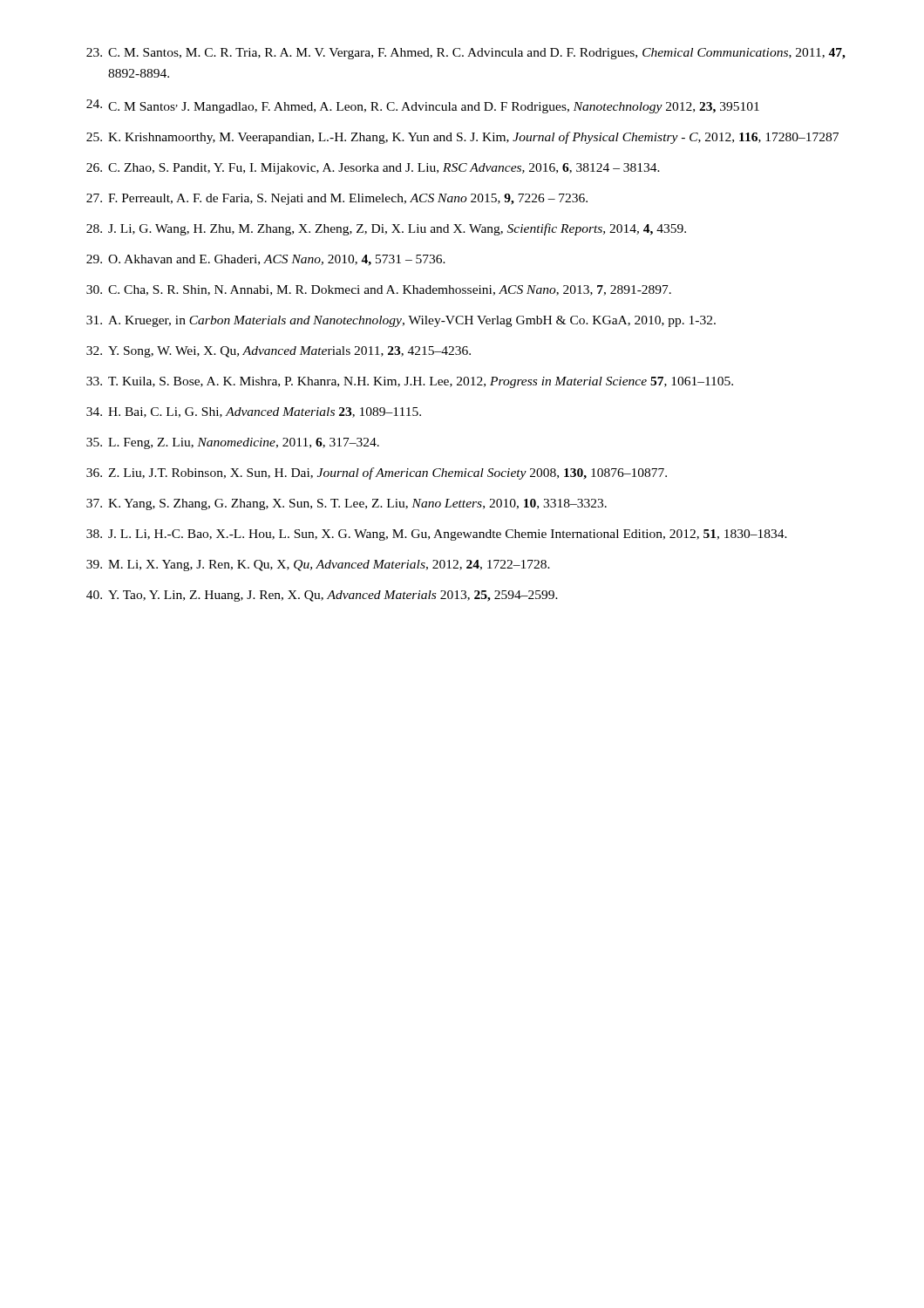Click on the element starting "30. C. Cha,"
Image resolution: width=924 pixels, height=1308 pixels.
coord(466,290)
